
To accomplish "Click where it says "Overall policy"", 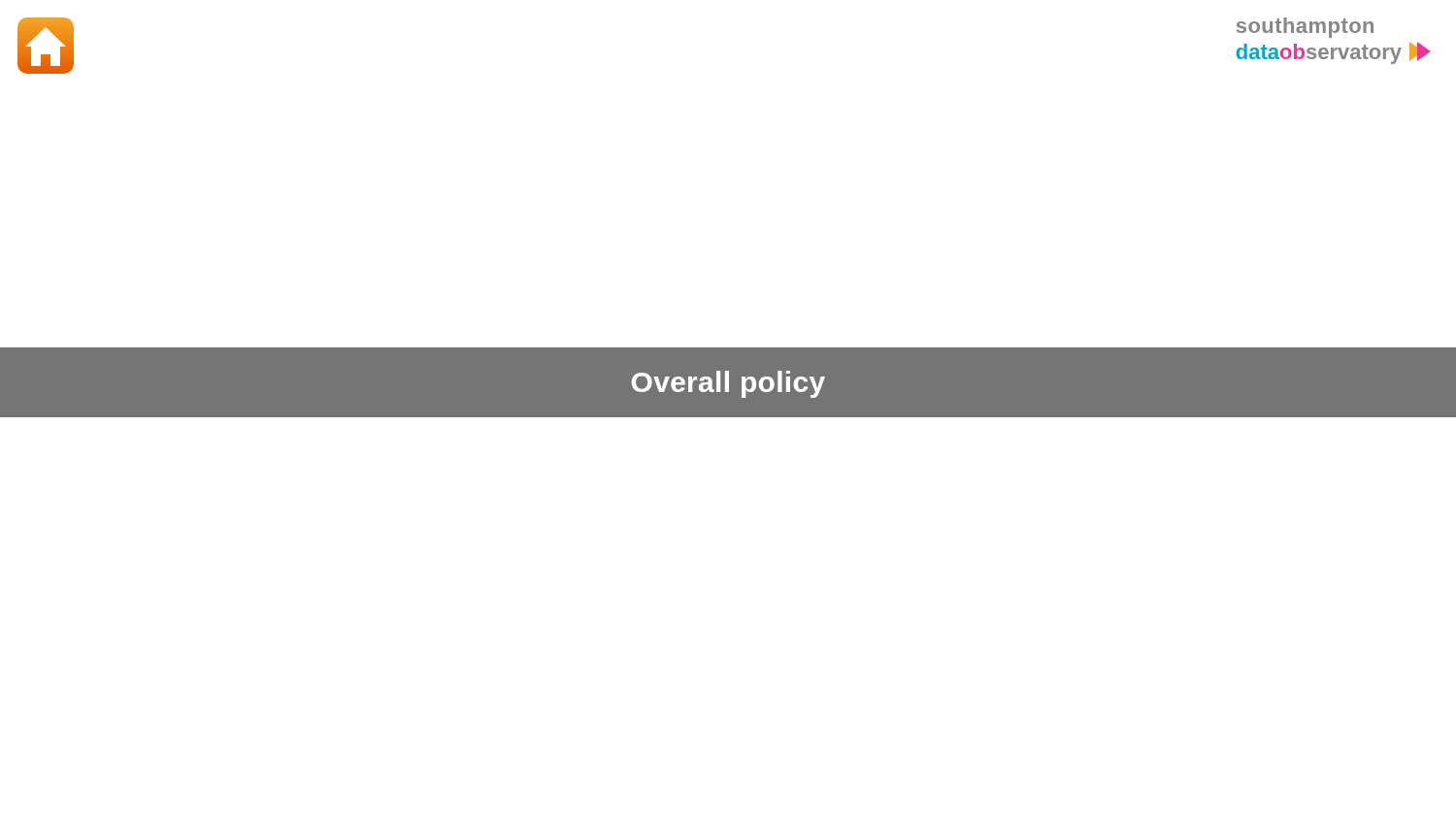I will (728, 382).
